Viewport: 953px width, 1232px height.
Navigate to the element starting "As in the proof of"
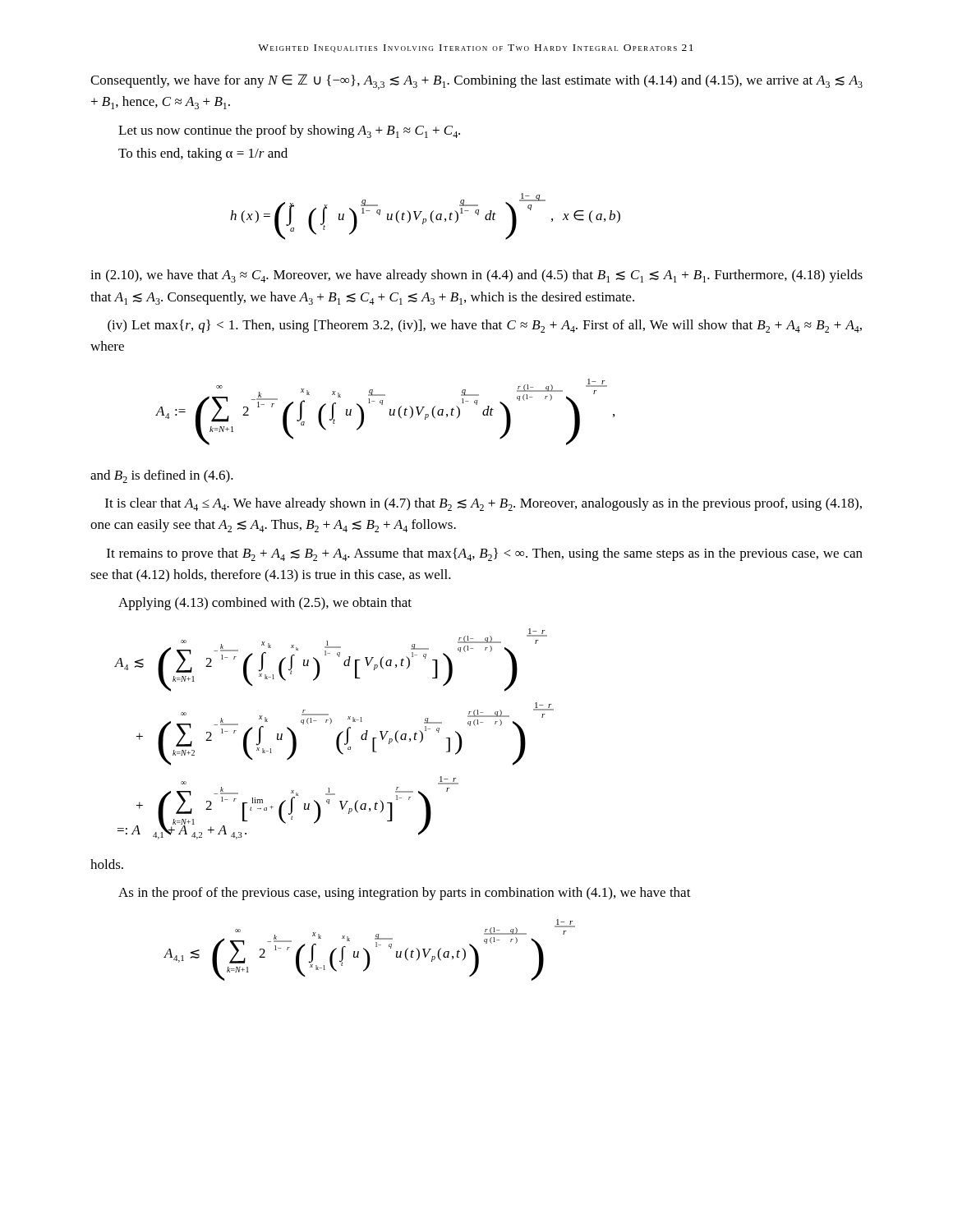(404, 892)
